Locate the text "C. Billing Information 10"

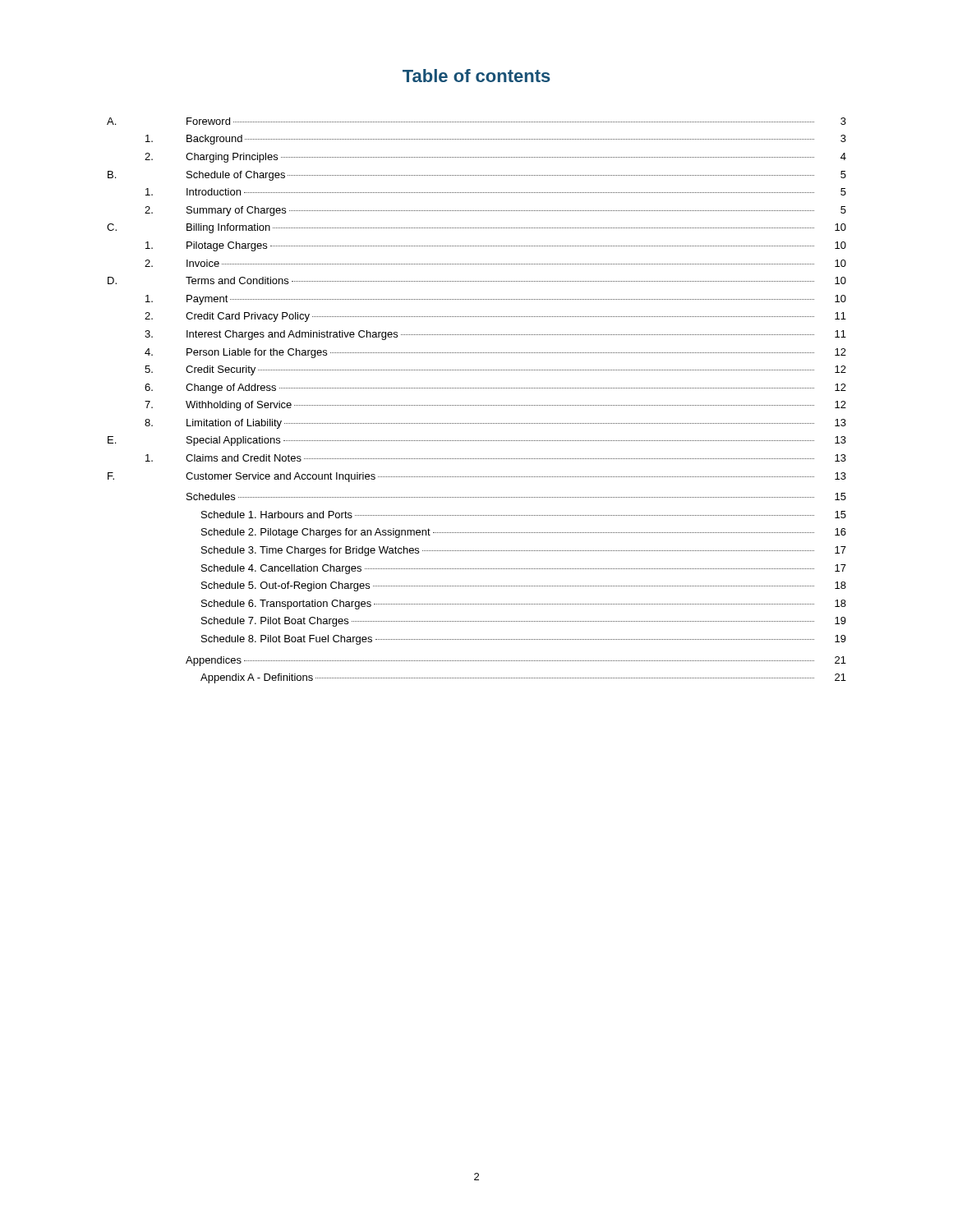pyautogui.click(x=476, y=227)
